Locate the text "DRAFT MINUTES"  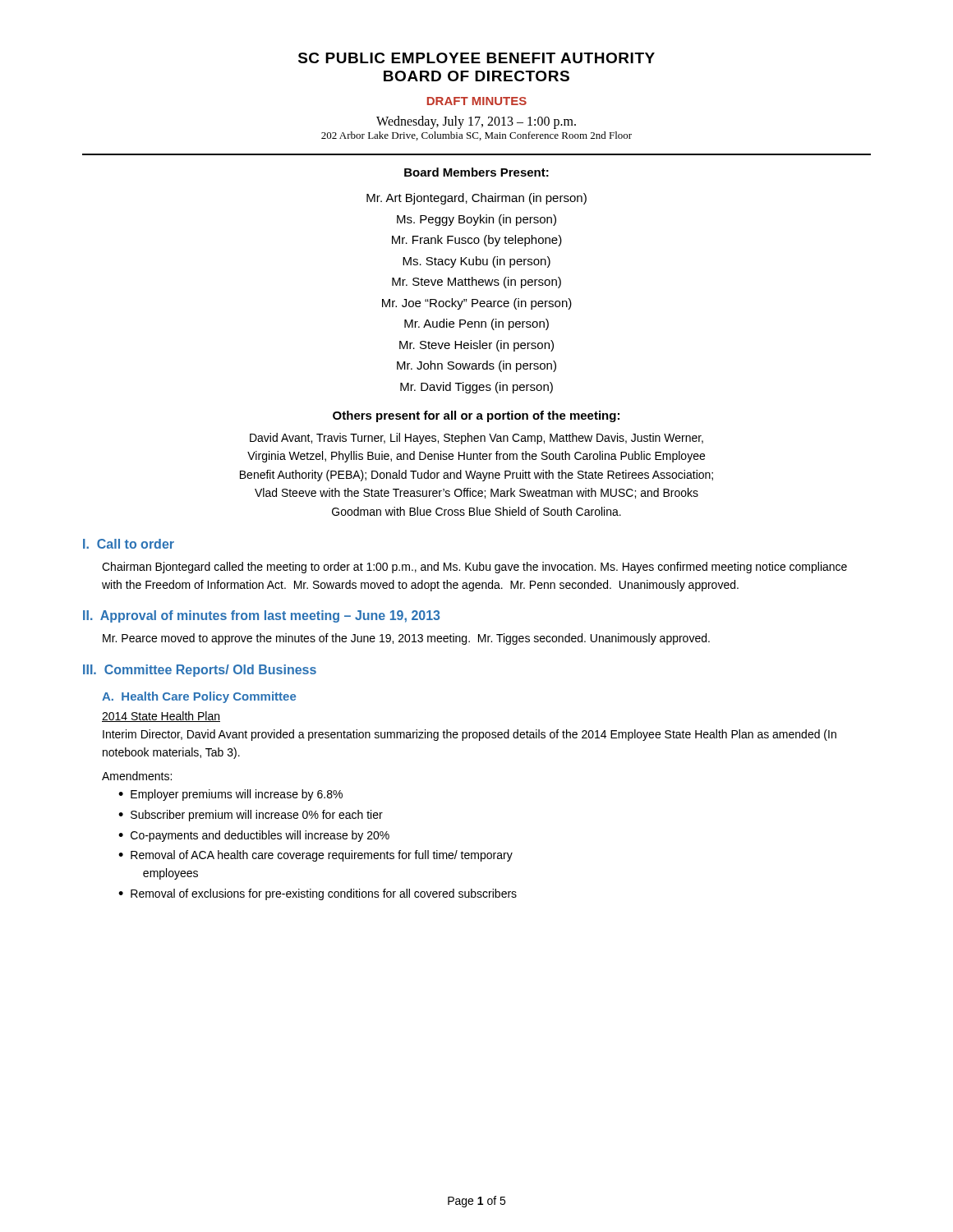click(476, 101)
